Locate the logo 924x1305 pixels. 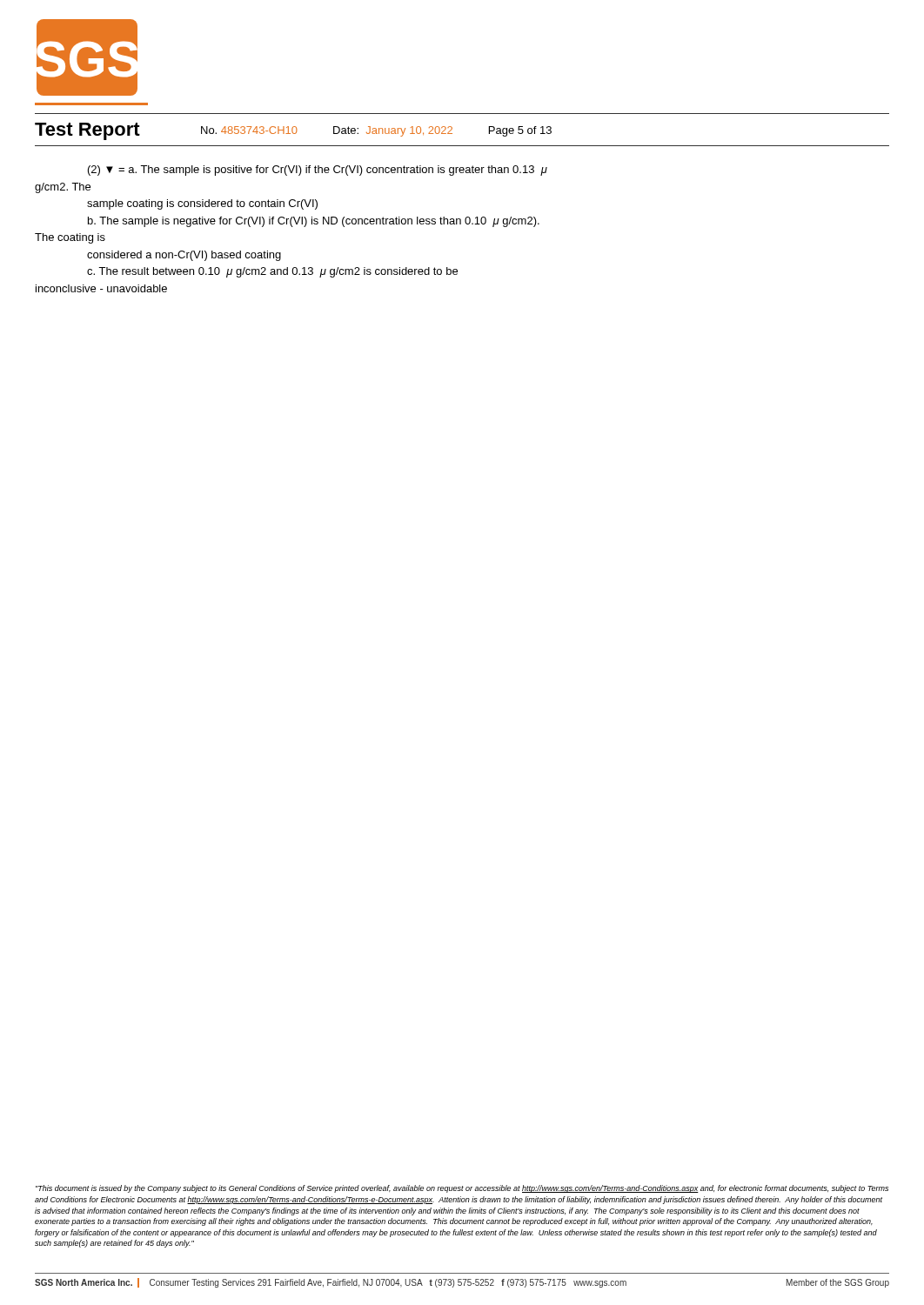(91, 61)
